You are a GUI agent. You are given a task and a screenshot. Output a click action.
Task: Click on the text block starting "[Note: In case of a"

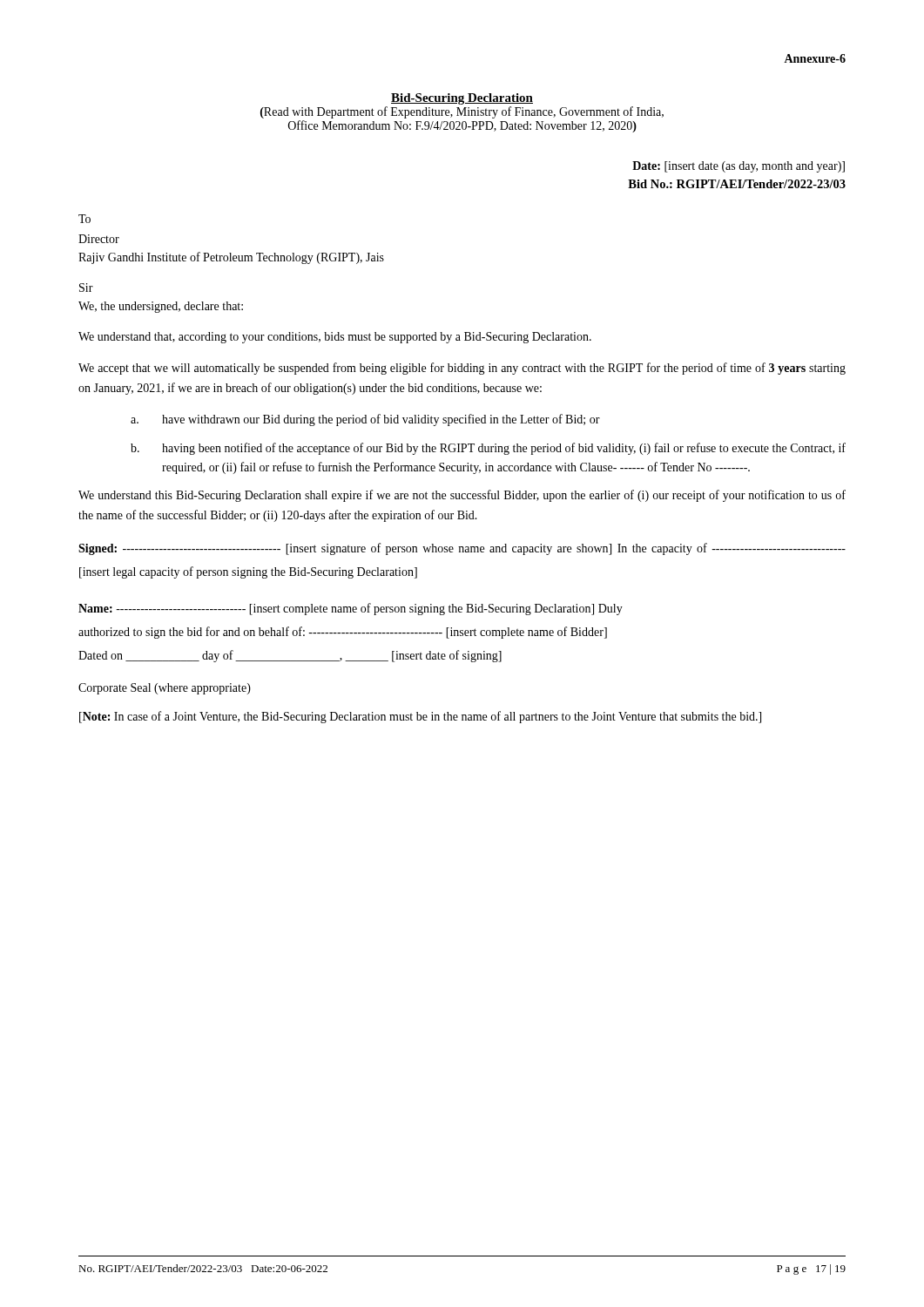(x=420, y=717)
